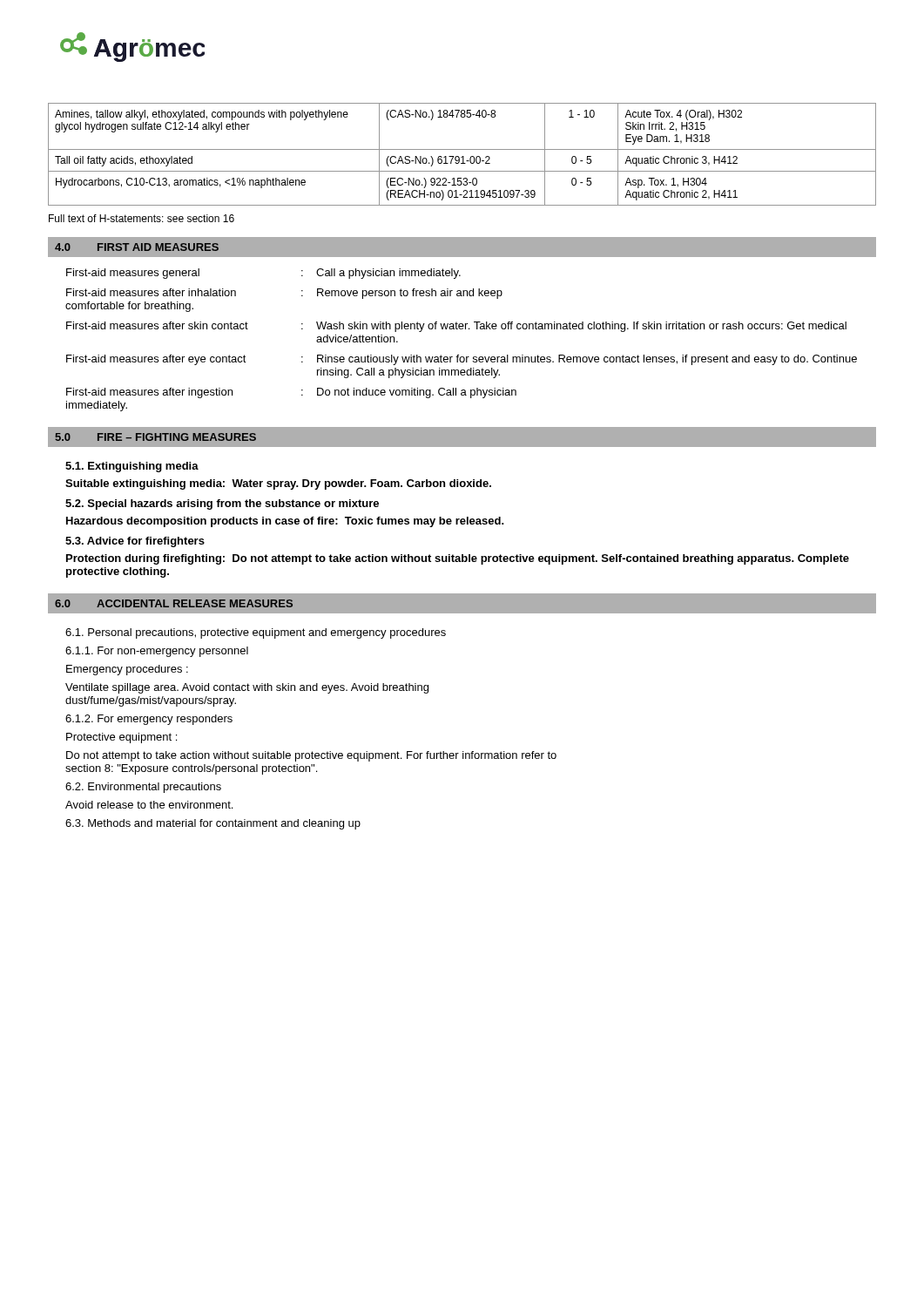Image resolution: width=924 pixels, height=1307 pixels.
Task: Locate the text block that says "First-aid measures general"
Action: tap(471, 272)
